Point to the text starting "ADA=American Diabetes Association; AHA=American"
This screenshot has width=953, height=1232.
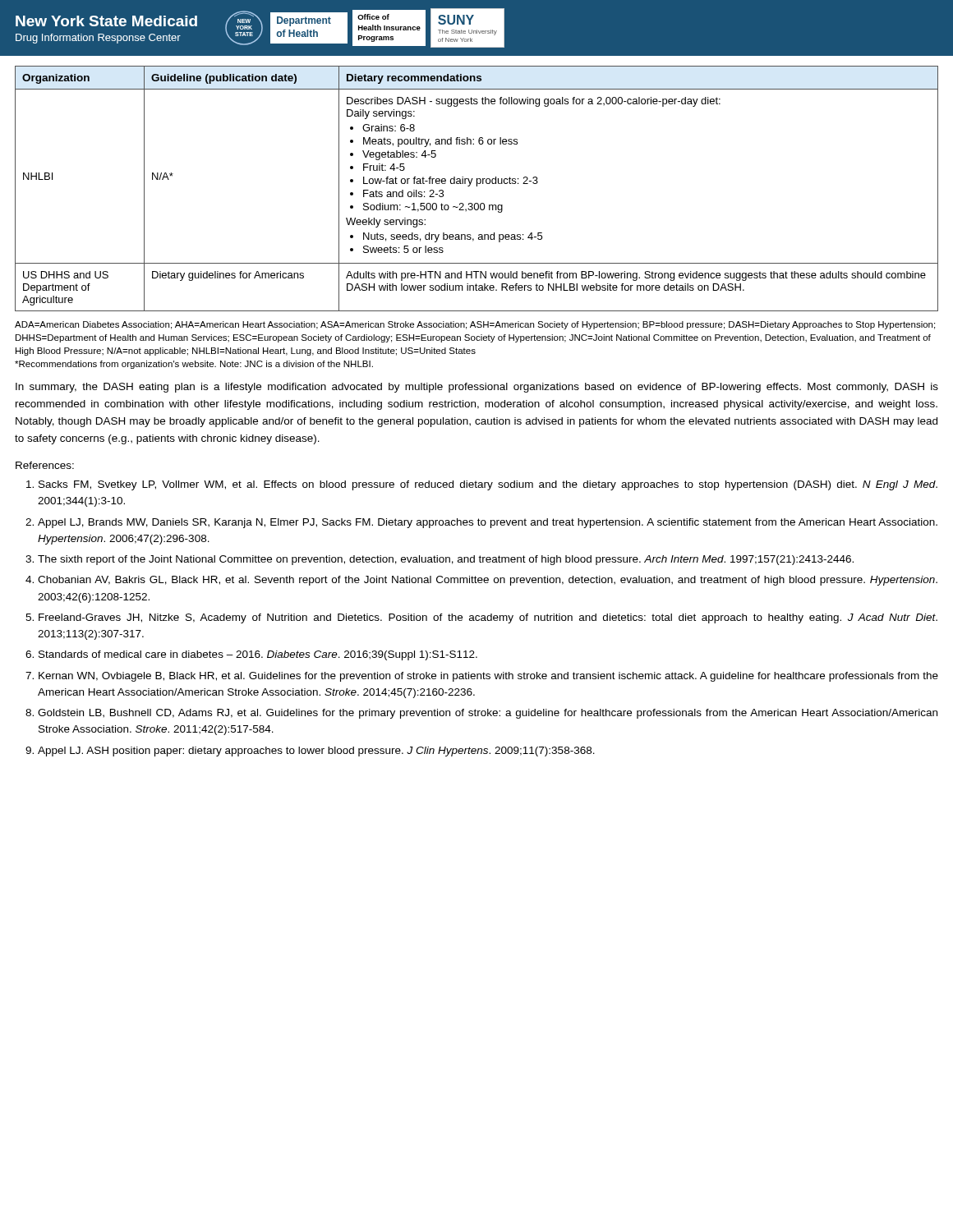[475, 344]
